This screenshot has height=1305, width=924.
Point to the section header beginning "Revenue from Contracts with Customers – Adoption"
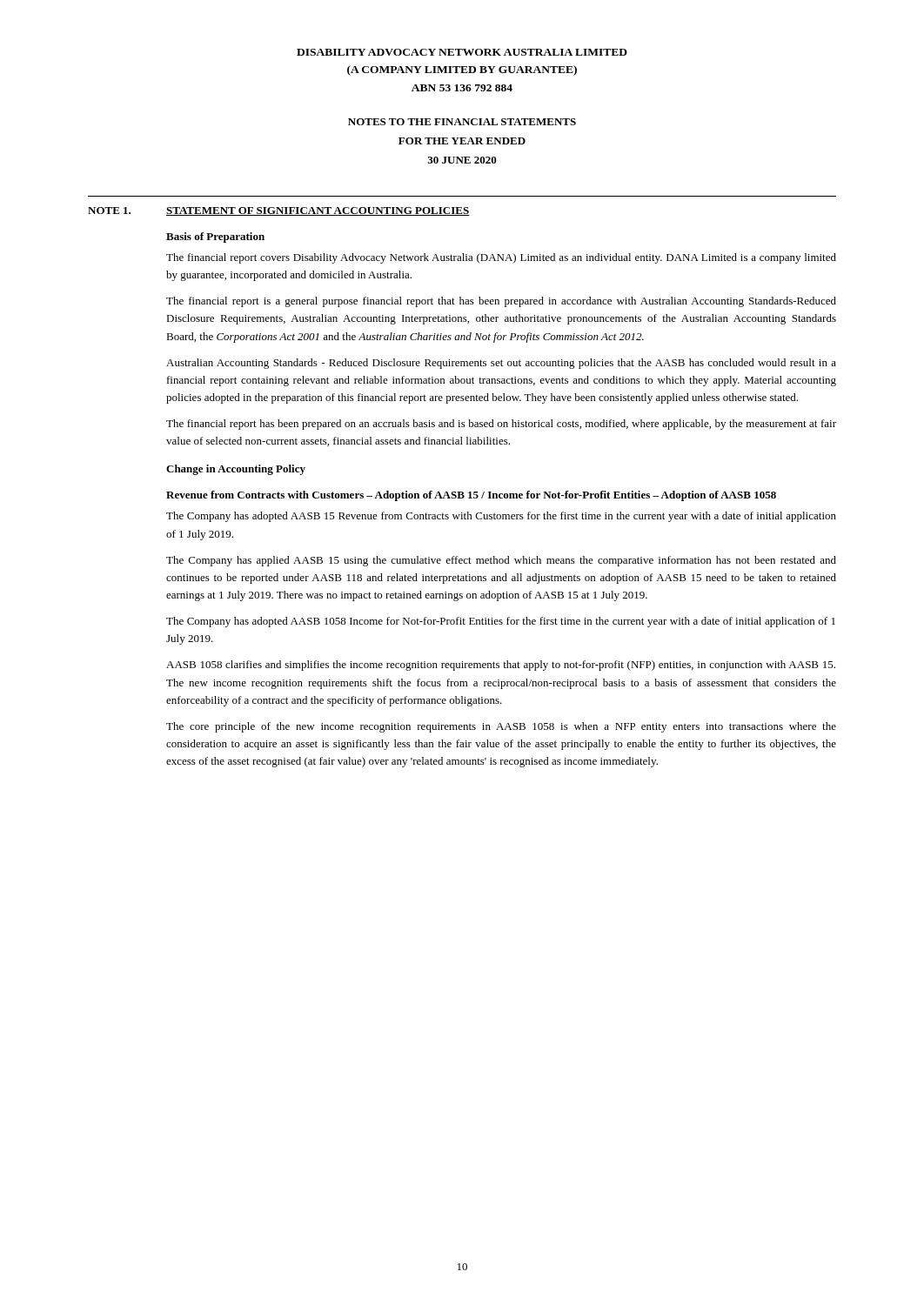click(x=471, y=495)
